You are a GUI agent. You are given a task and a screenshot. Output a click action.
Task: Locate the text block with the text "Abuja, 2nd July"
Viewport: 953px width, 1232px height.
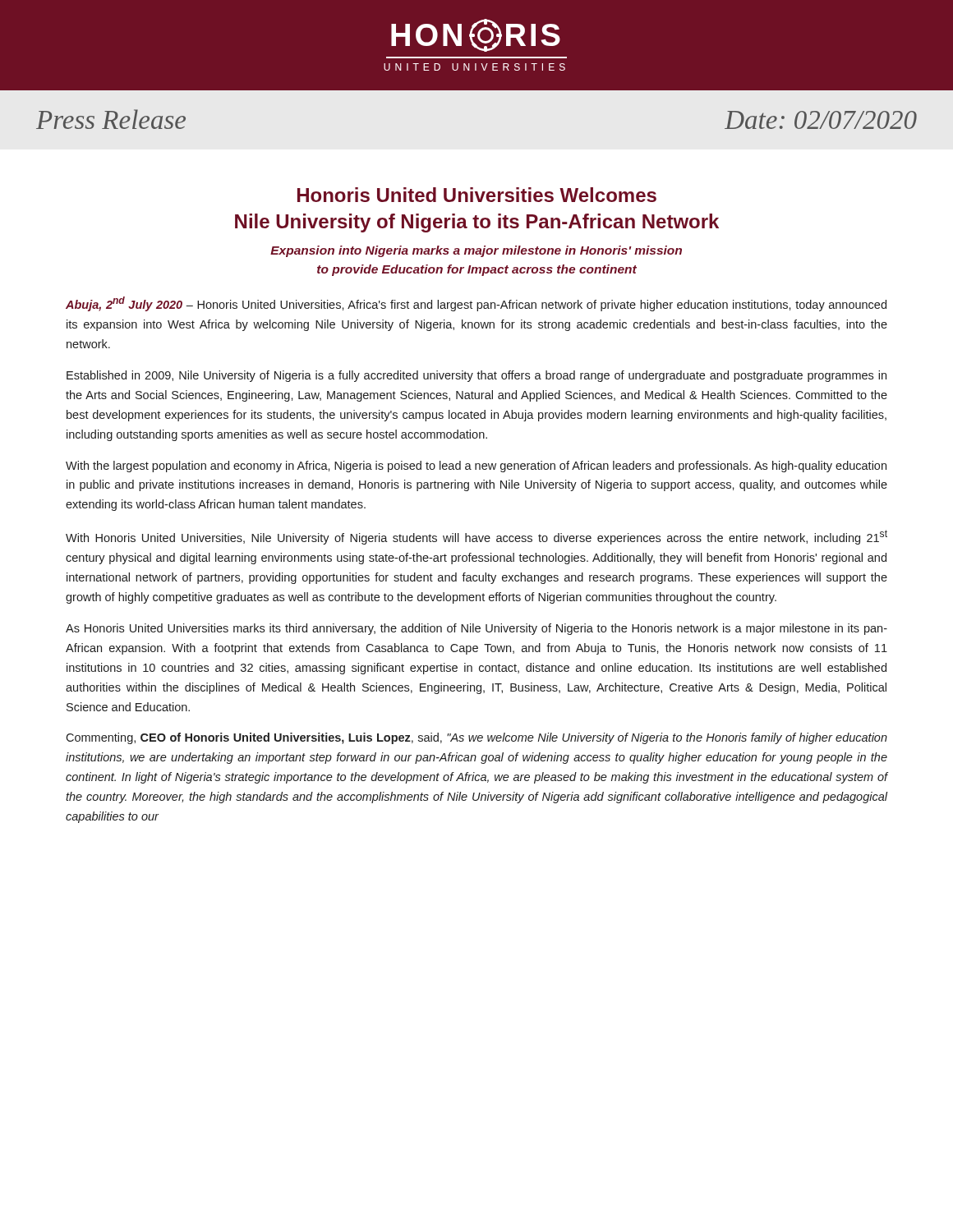coord(476,323)
